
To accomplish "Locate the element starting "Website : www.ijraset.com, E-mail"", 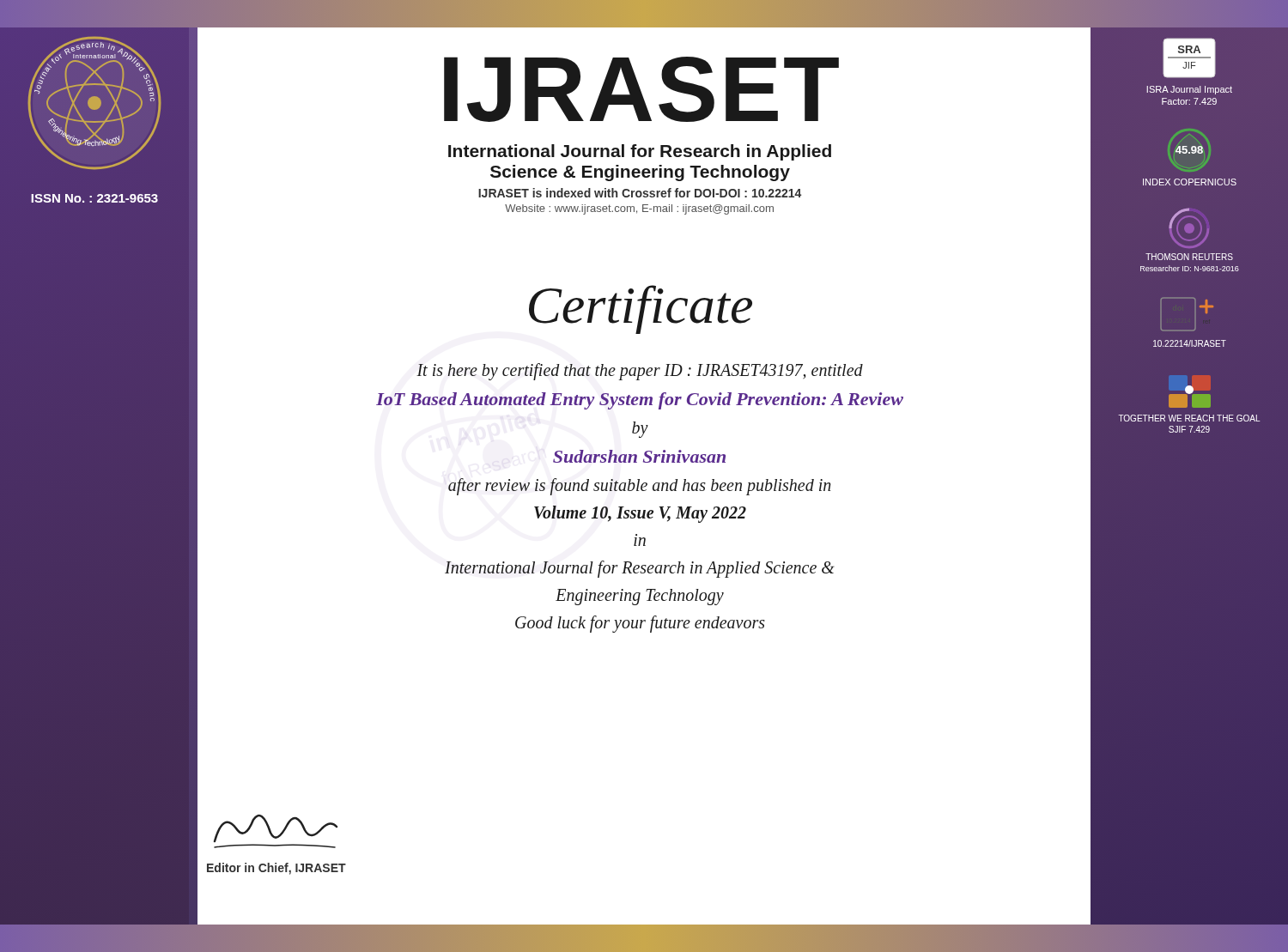I will click(x=640, y=208).
